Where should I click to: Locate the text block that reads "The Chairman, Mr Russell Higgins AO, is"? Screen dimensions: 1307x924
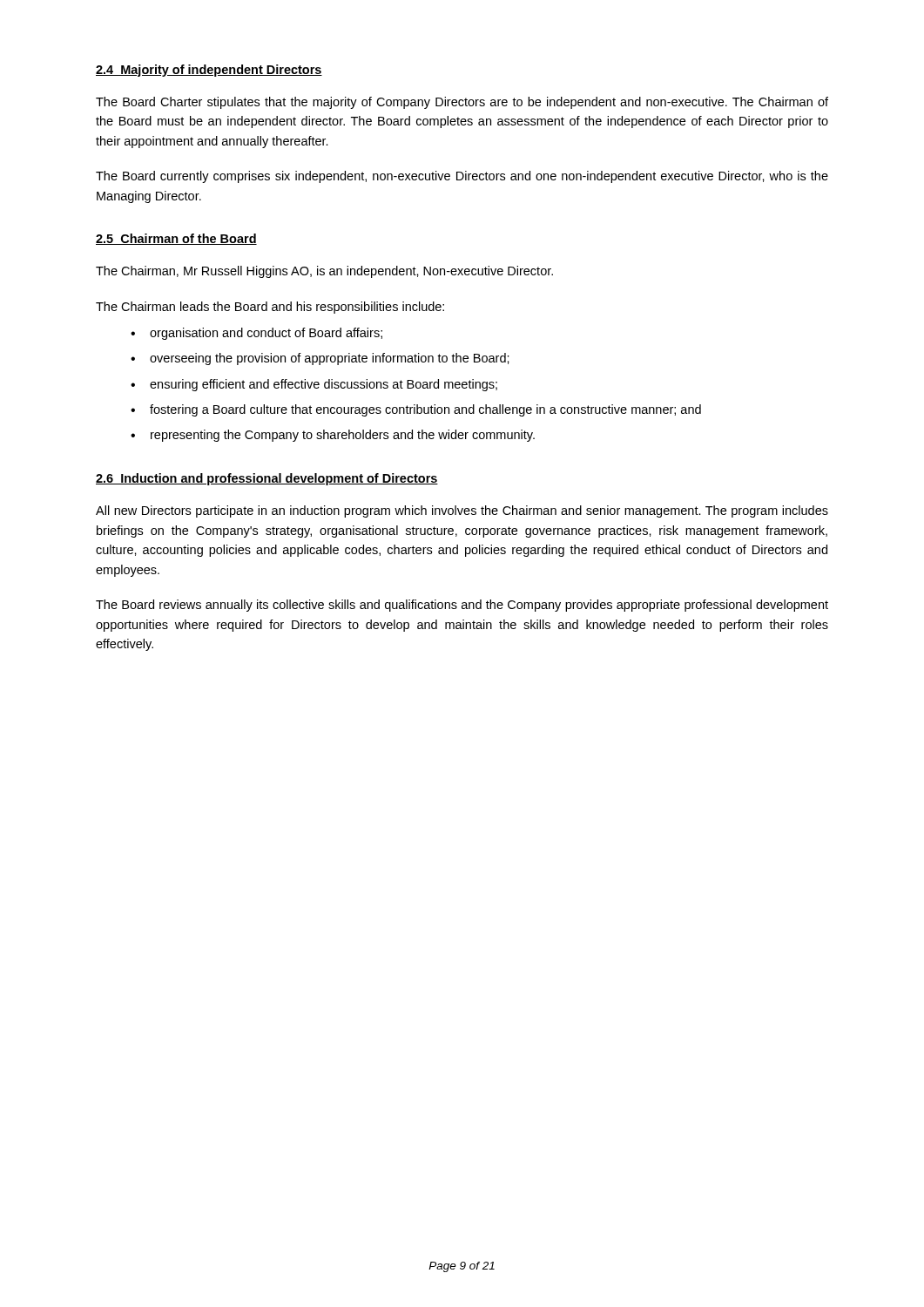point(325,271)
